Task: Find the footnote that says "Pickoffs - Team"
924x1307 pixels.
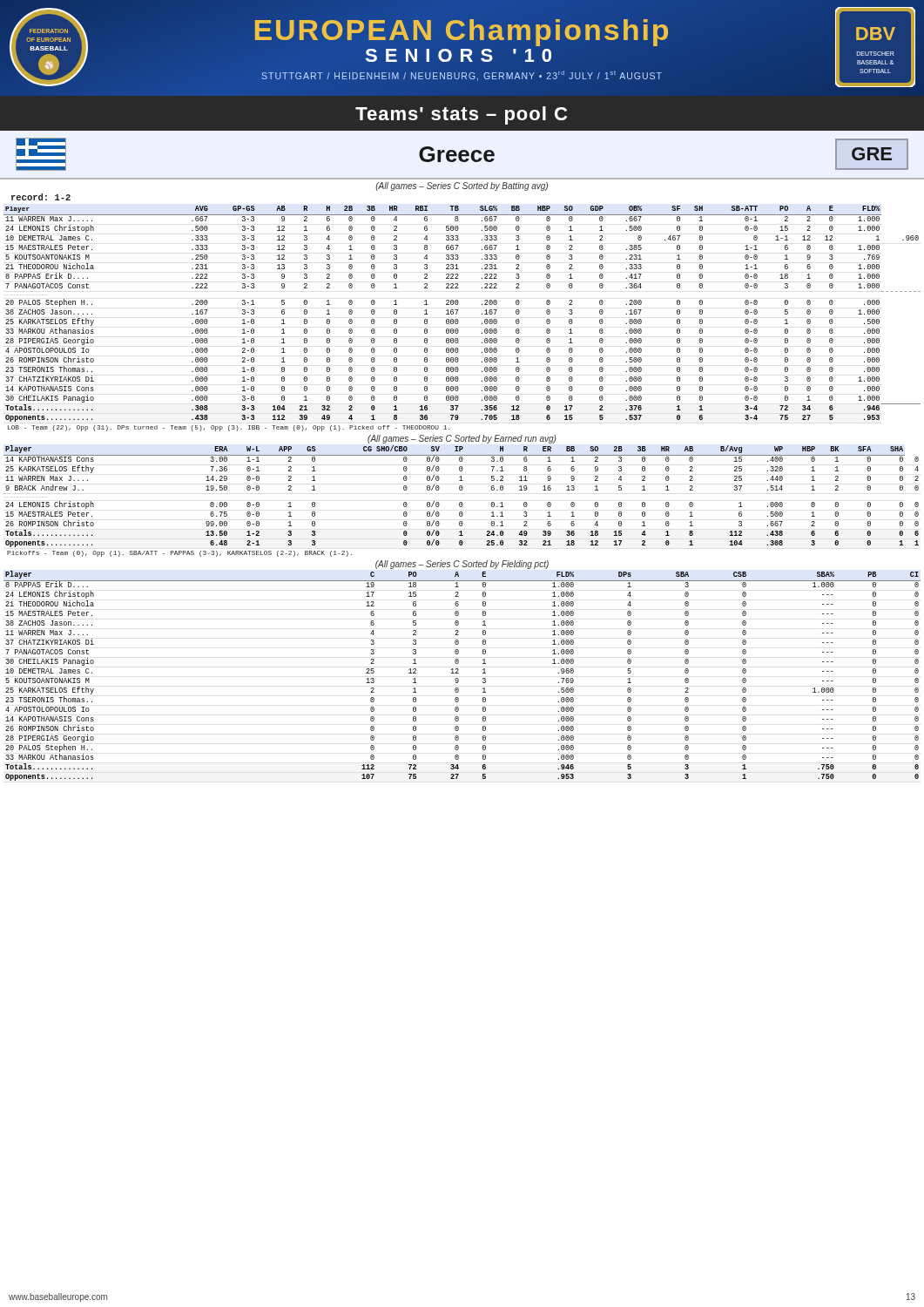Action: 180,553
